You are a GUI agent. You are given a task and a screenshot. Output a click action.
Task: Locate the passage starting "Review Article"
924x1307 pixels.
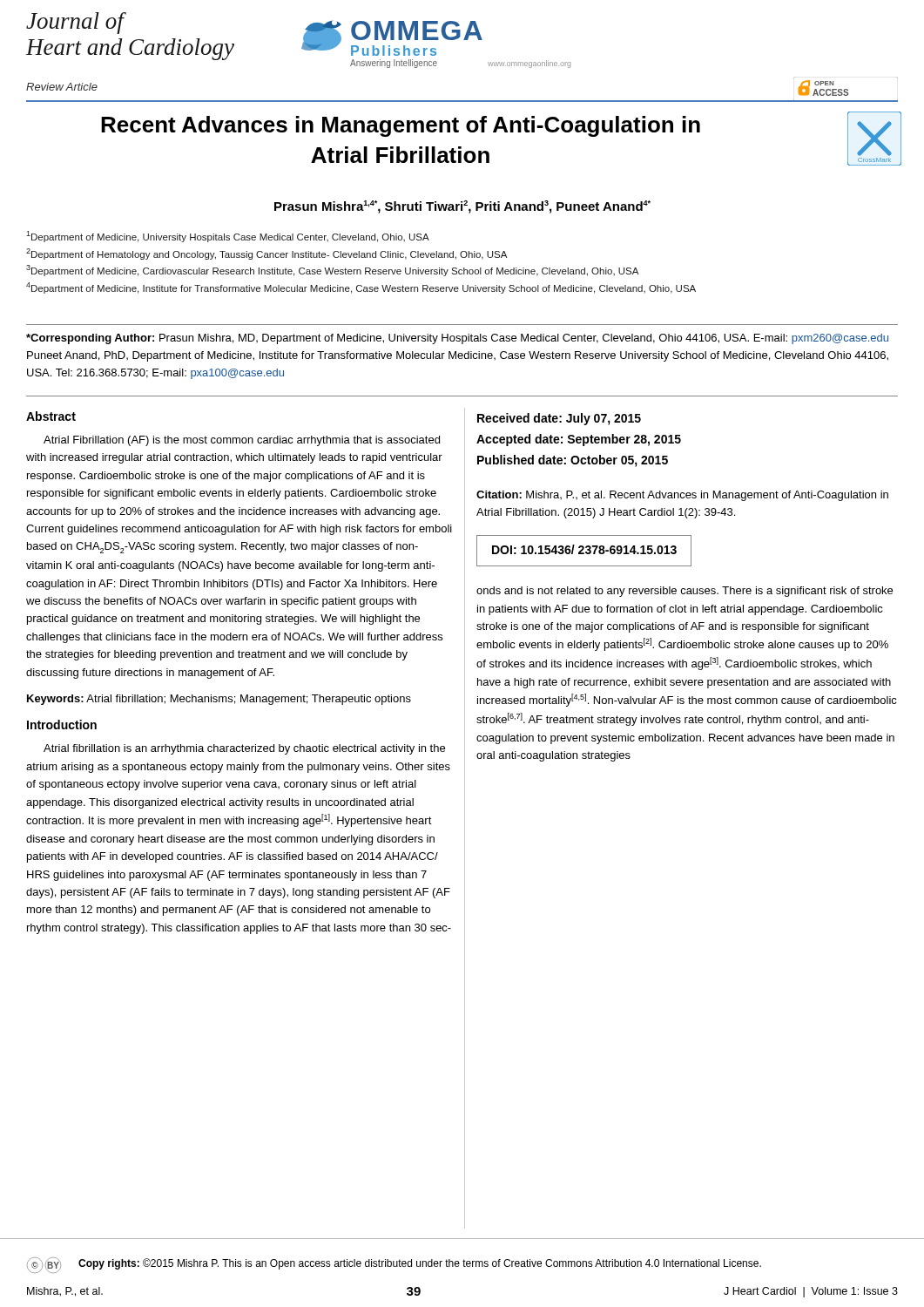(x=62, y=87)
